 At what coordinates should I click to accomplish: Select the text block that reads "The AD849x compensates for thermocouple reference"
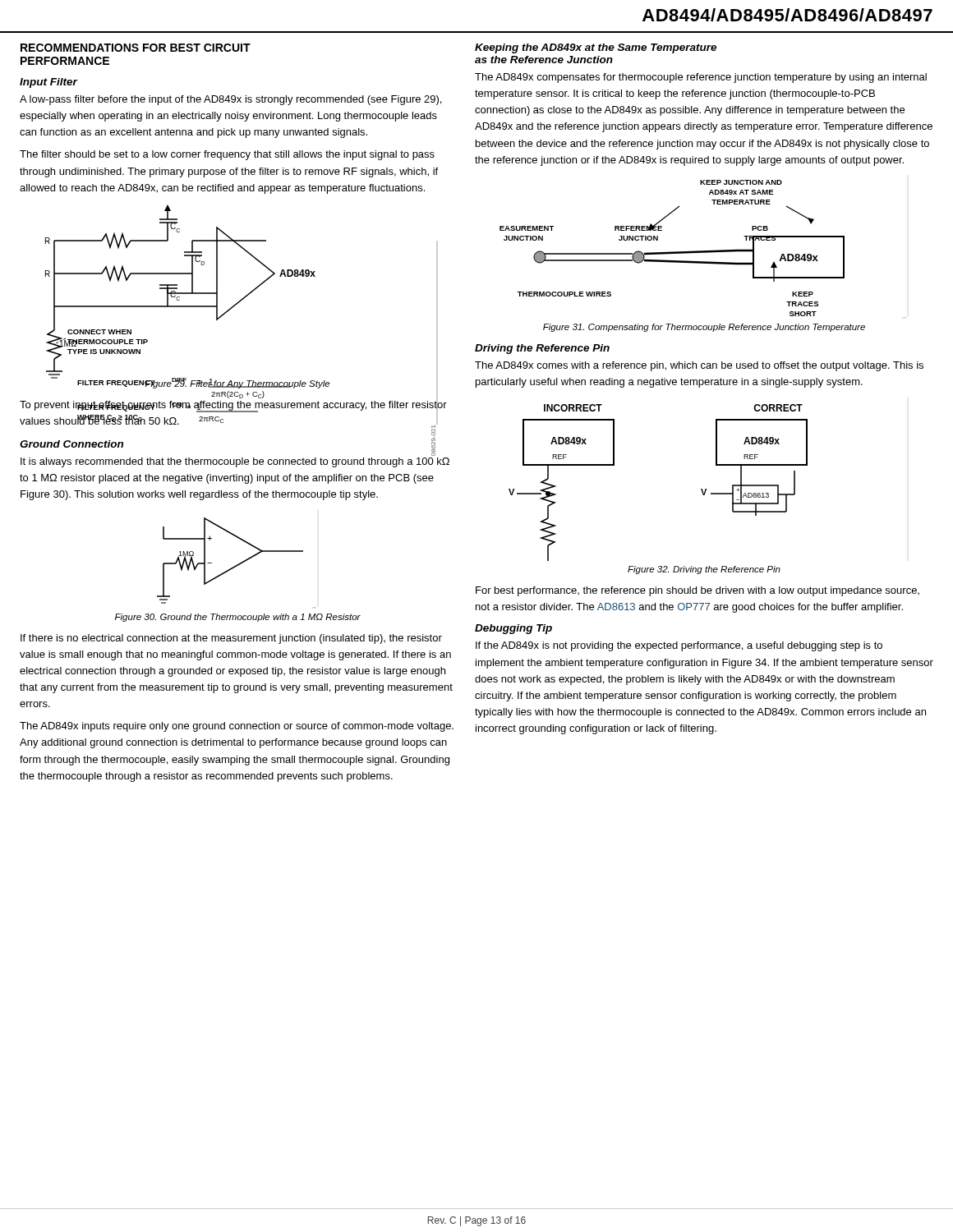point(704,118)
